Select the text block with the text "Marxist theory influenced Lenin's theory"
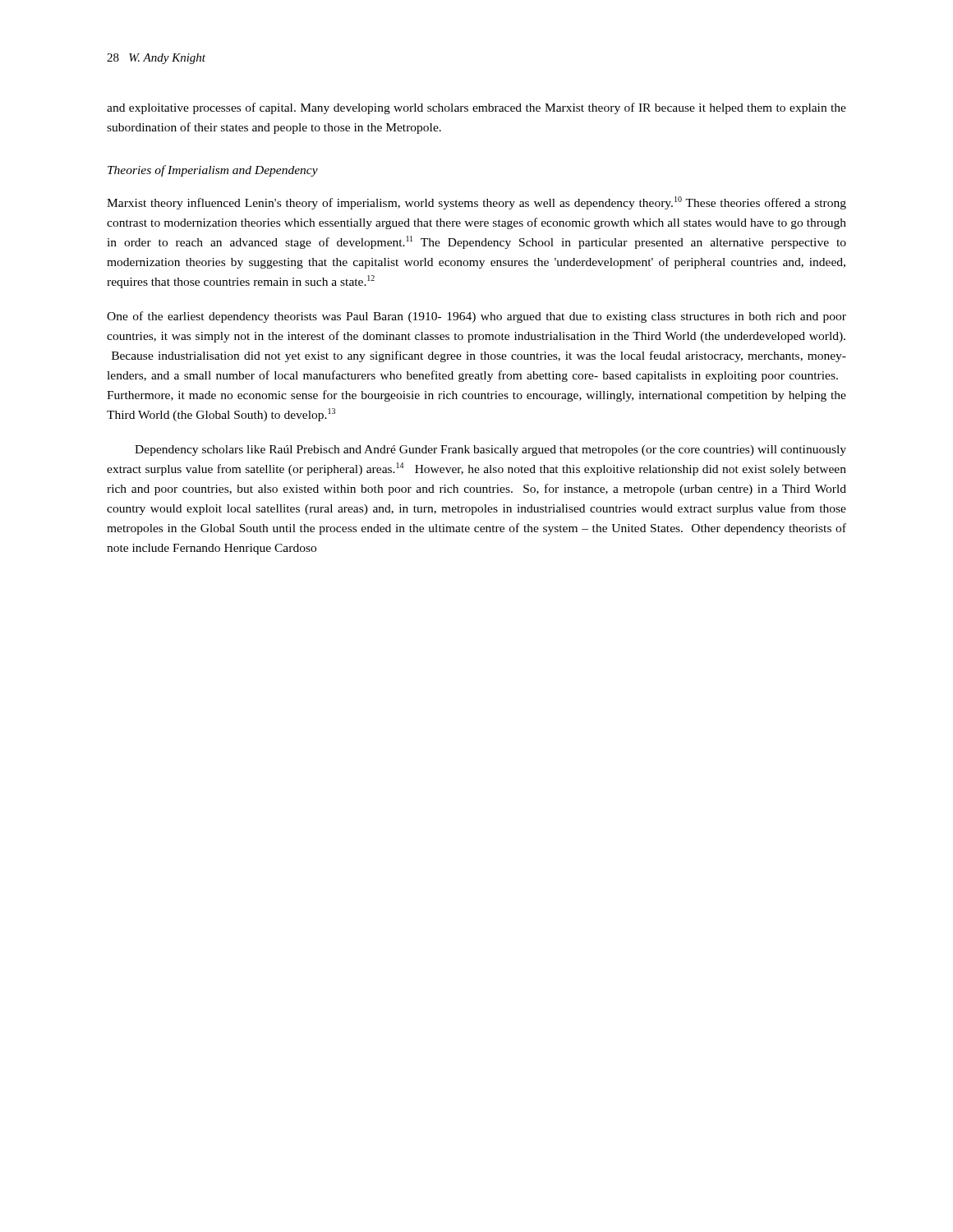Screen dimensions: 1232x953 [x=476, y=241]
